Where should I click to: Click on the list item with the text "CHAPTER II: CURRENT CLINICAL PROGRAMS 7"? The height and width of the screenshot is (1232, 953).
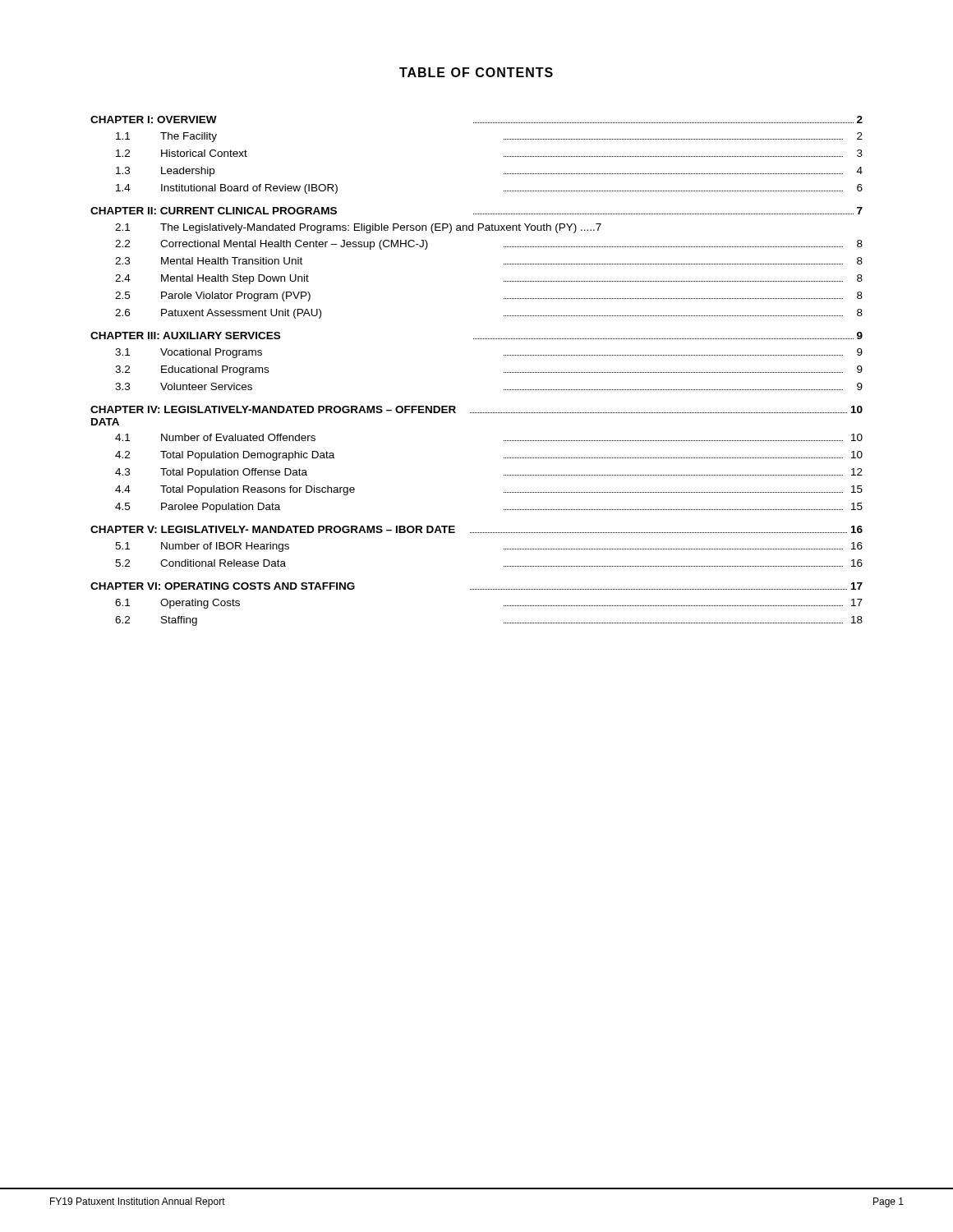tap(476, 211)
